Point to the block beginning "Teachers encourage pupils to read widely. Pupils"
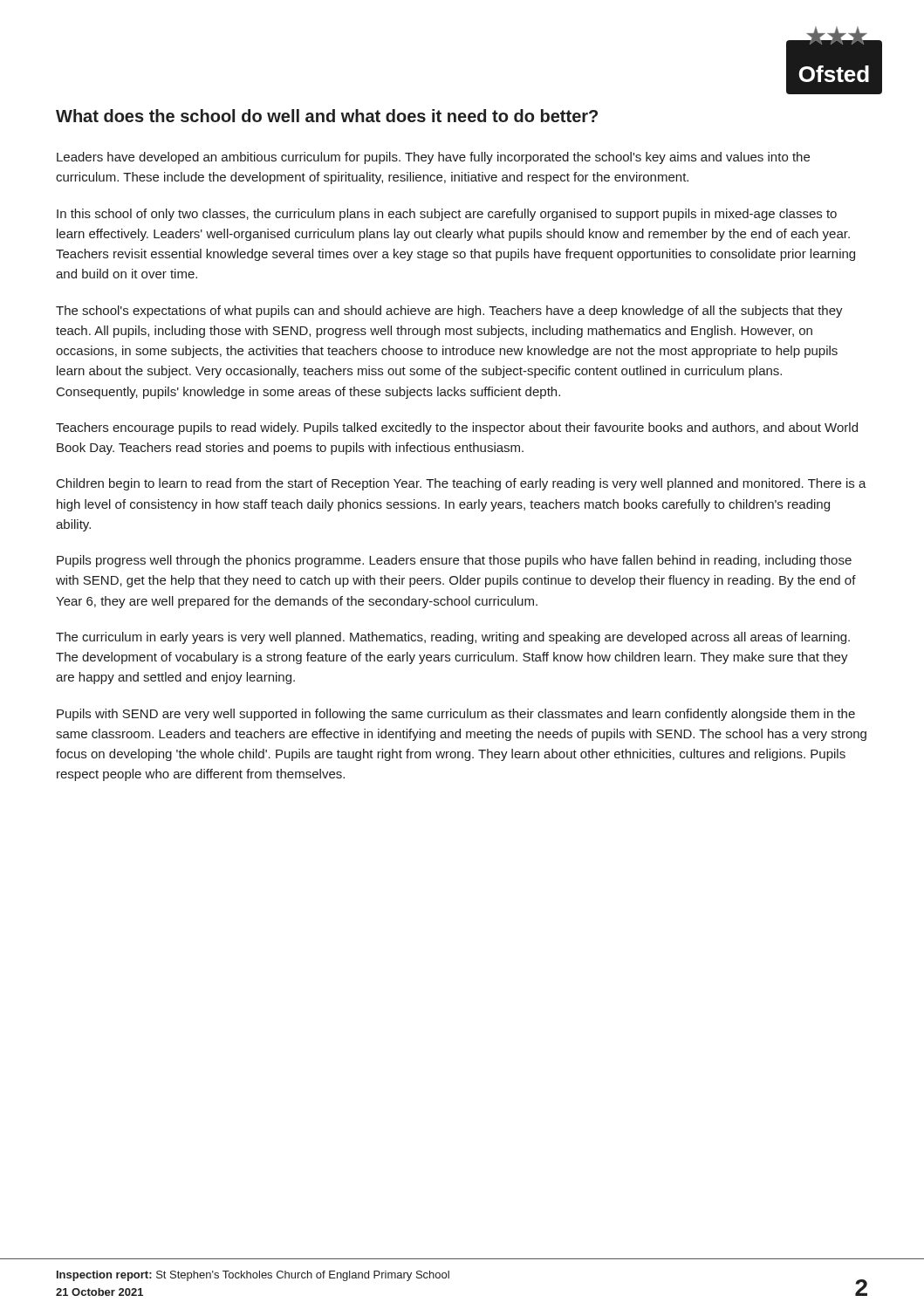Image resolution: width=924 pixels, height=1309 pixels. (457, 437)
